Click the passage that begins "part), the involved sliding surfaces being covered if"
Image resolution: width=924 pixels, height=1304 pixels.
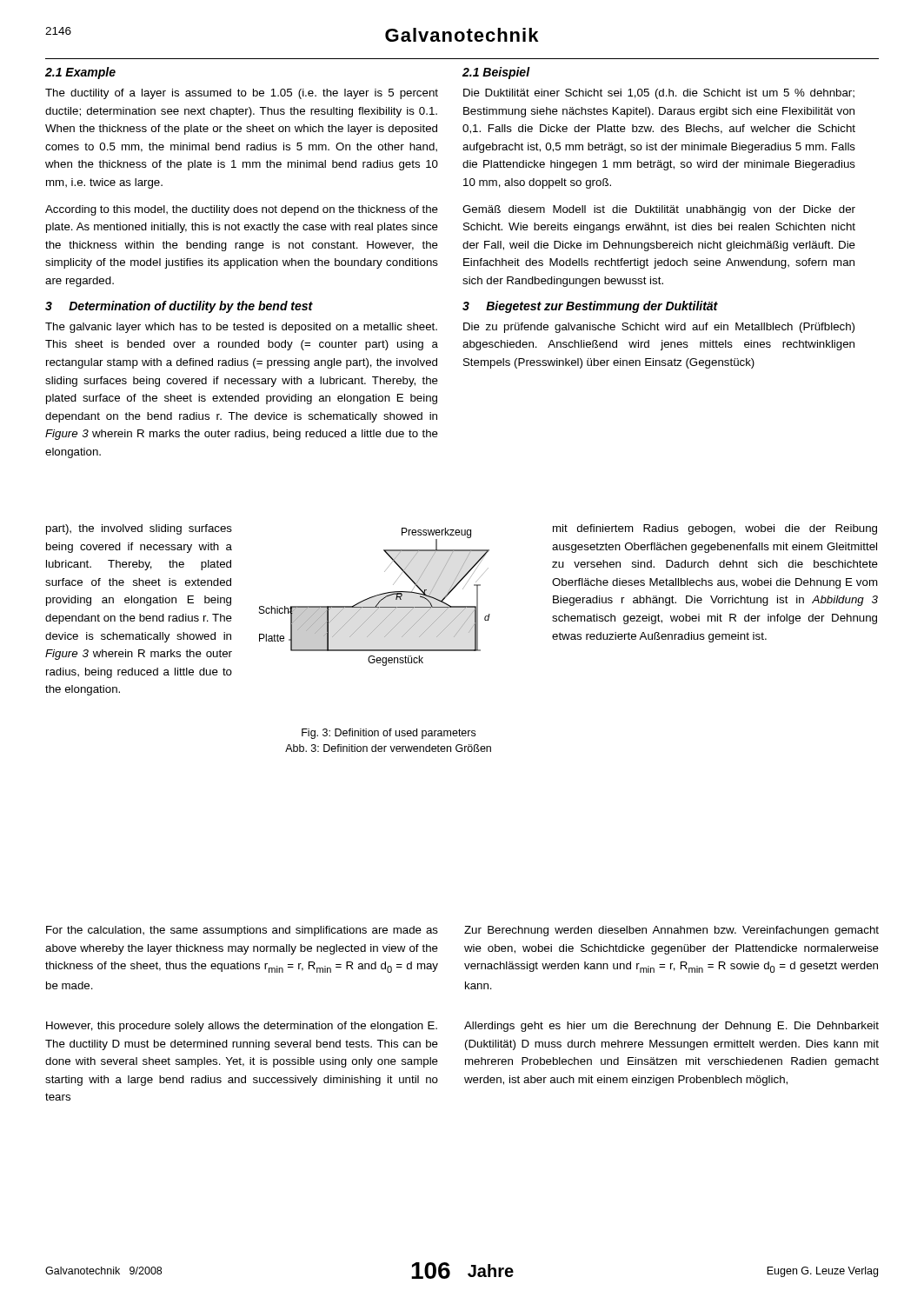point(139,609)
